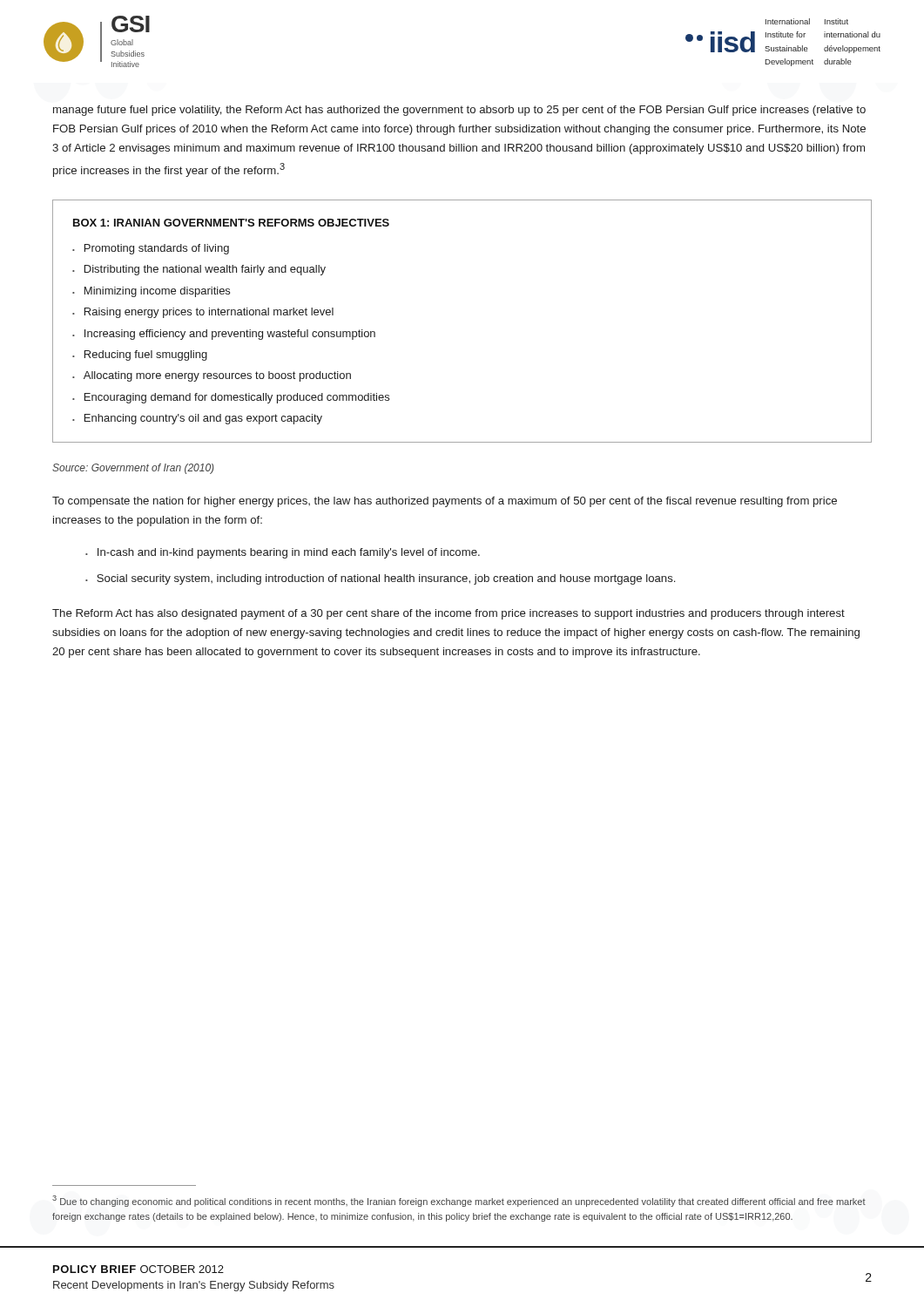The height and width of the screenshot is (1307, 924).
Task: Locate the table with the text "BOX 1: IRANIAN GOVERNMENT'S"
Action: [x=462, y=321]
